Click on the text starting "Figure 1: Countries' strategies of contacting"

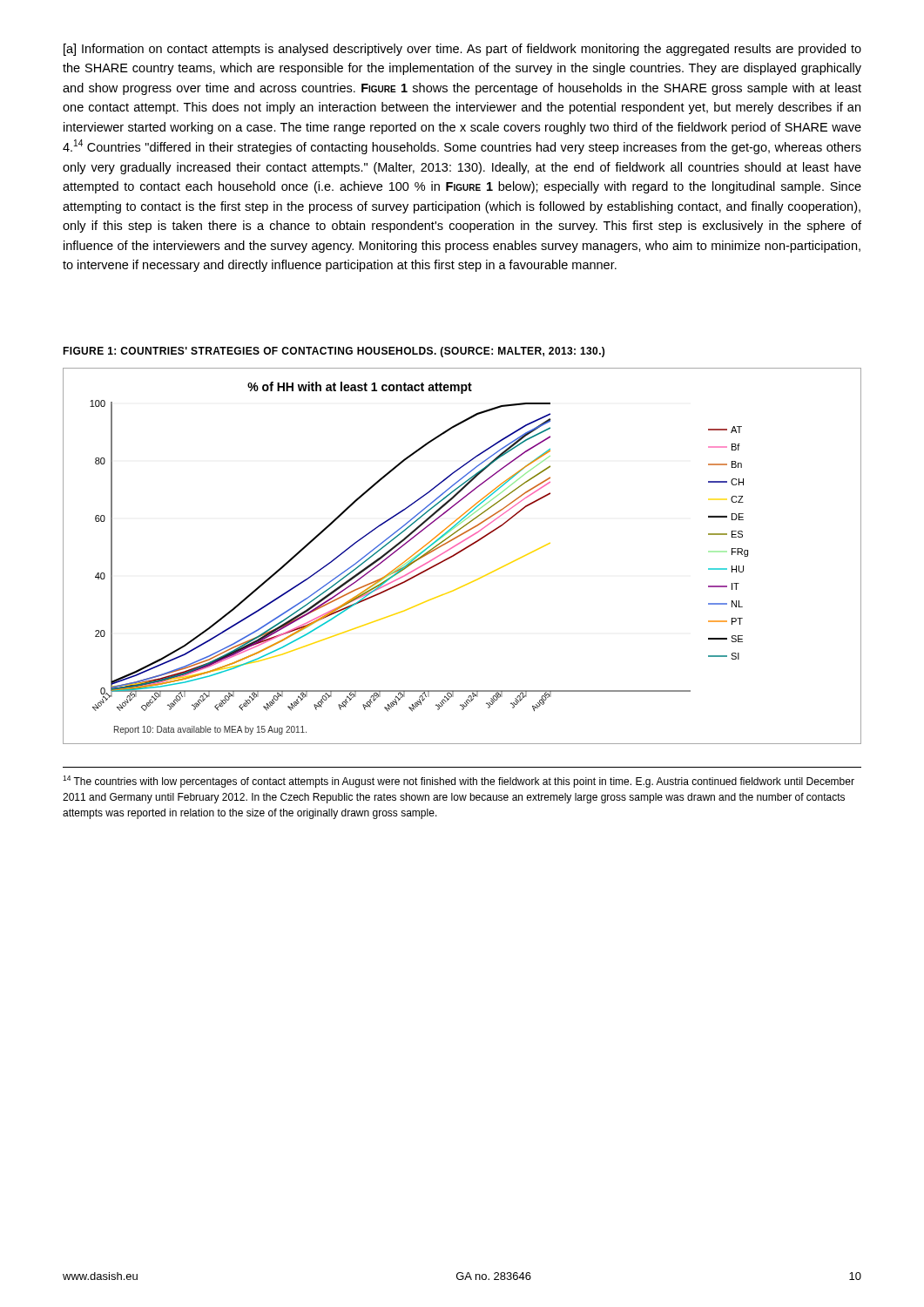[x=334, y=351]
